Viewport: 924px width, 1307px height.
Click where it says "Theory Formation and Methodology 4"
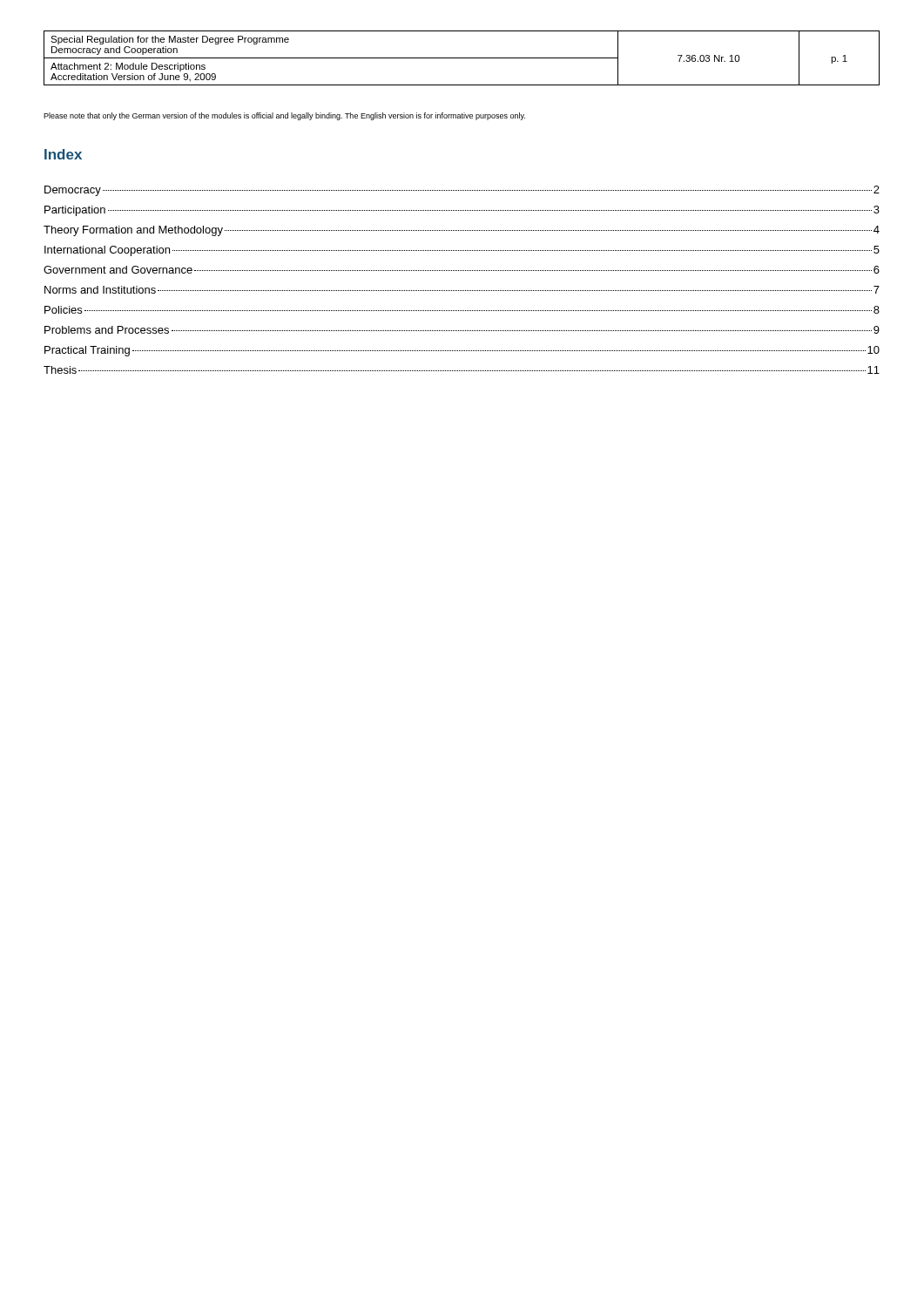click(x=462, y=230)
